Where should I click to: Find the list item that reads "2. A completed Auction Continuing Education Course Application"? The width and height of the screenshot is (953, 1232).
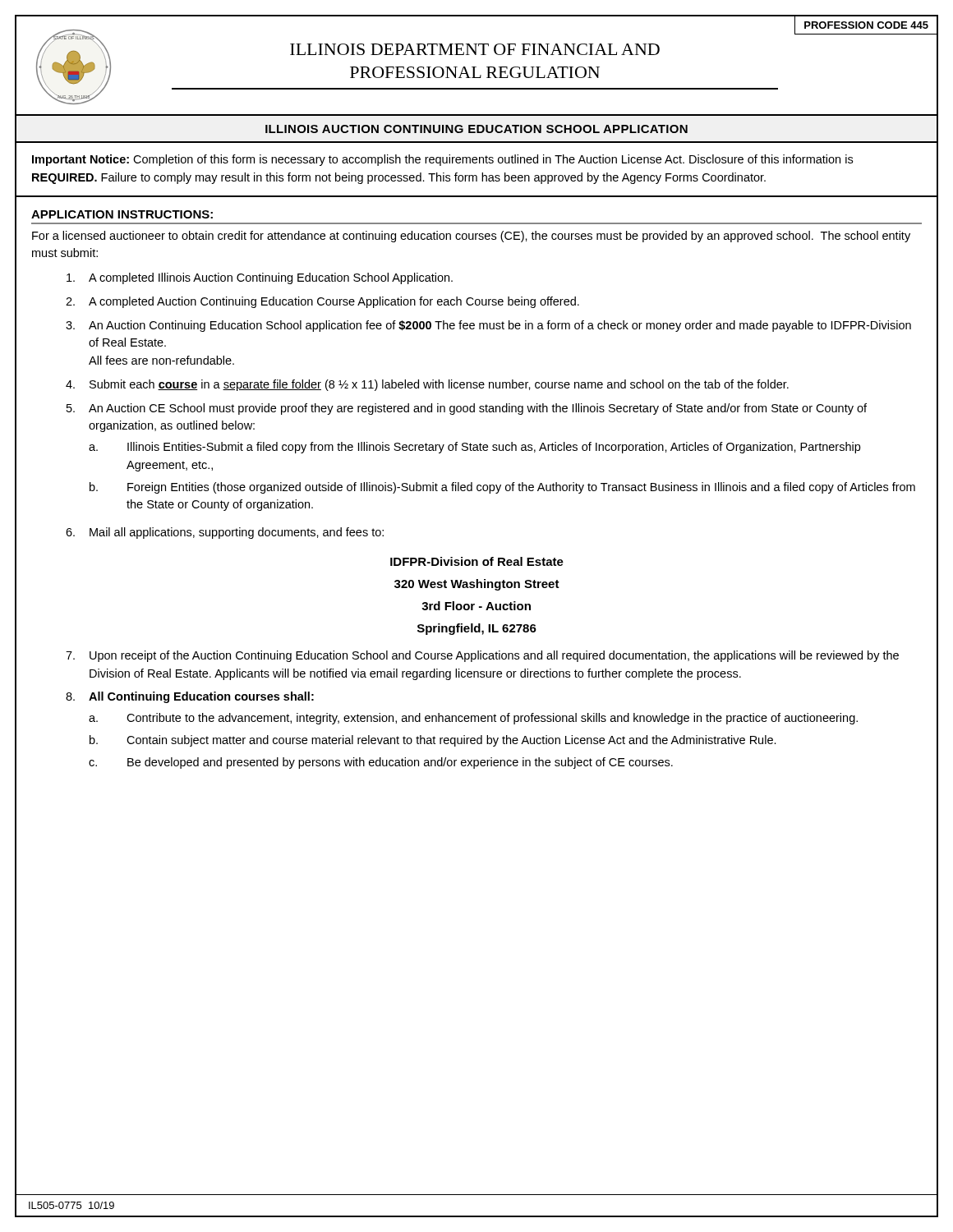476,302
